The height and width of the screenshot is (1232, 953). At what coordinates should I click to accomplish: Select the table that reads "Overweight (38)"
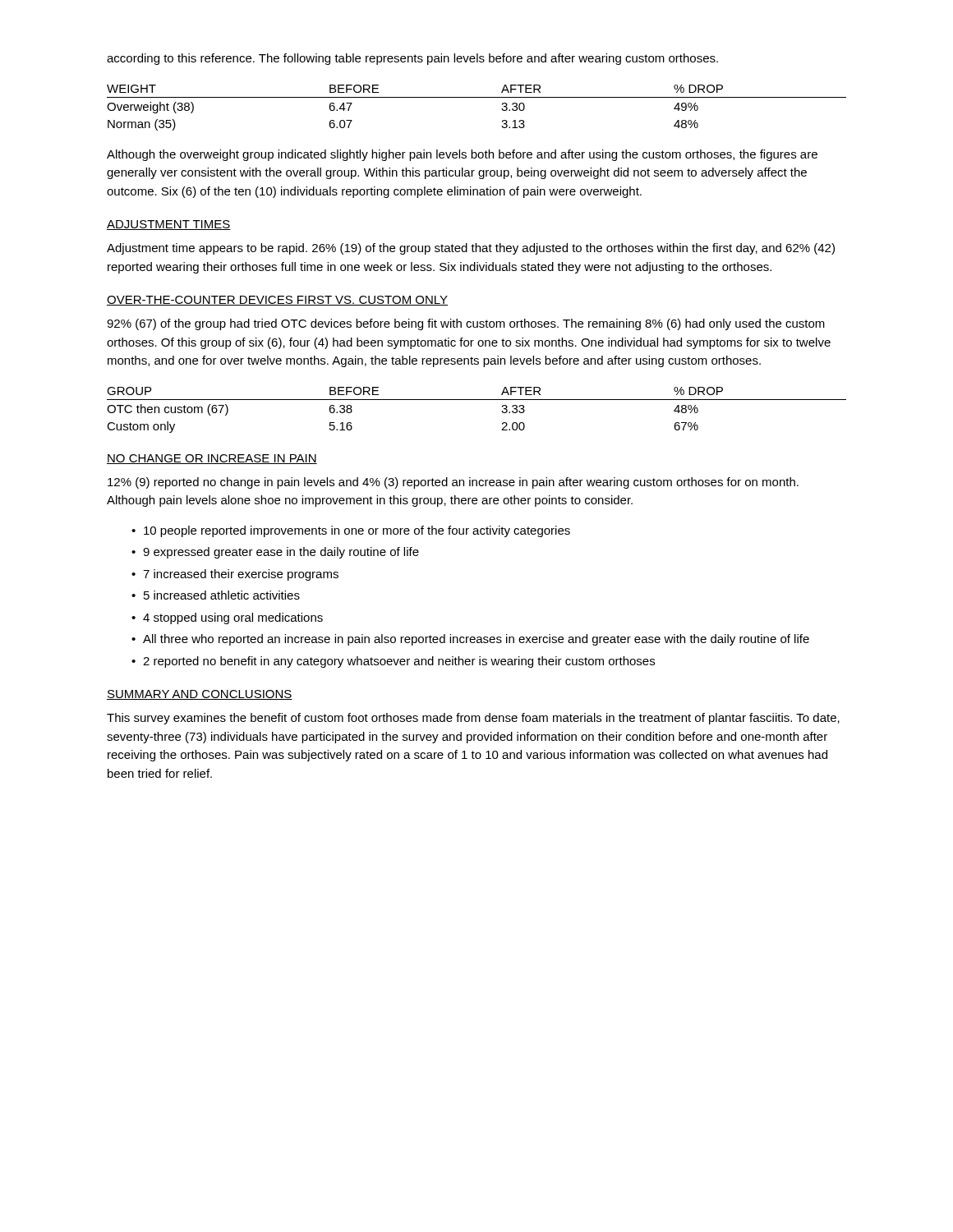click(x=476, y=106)
